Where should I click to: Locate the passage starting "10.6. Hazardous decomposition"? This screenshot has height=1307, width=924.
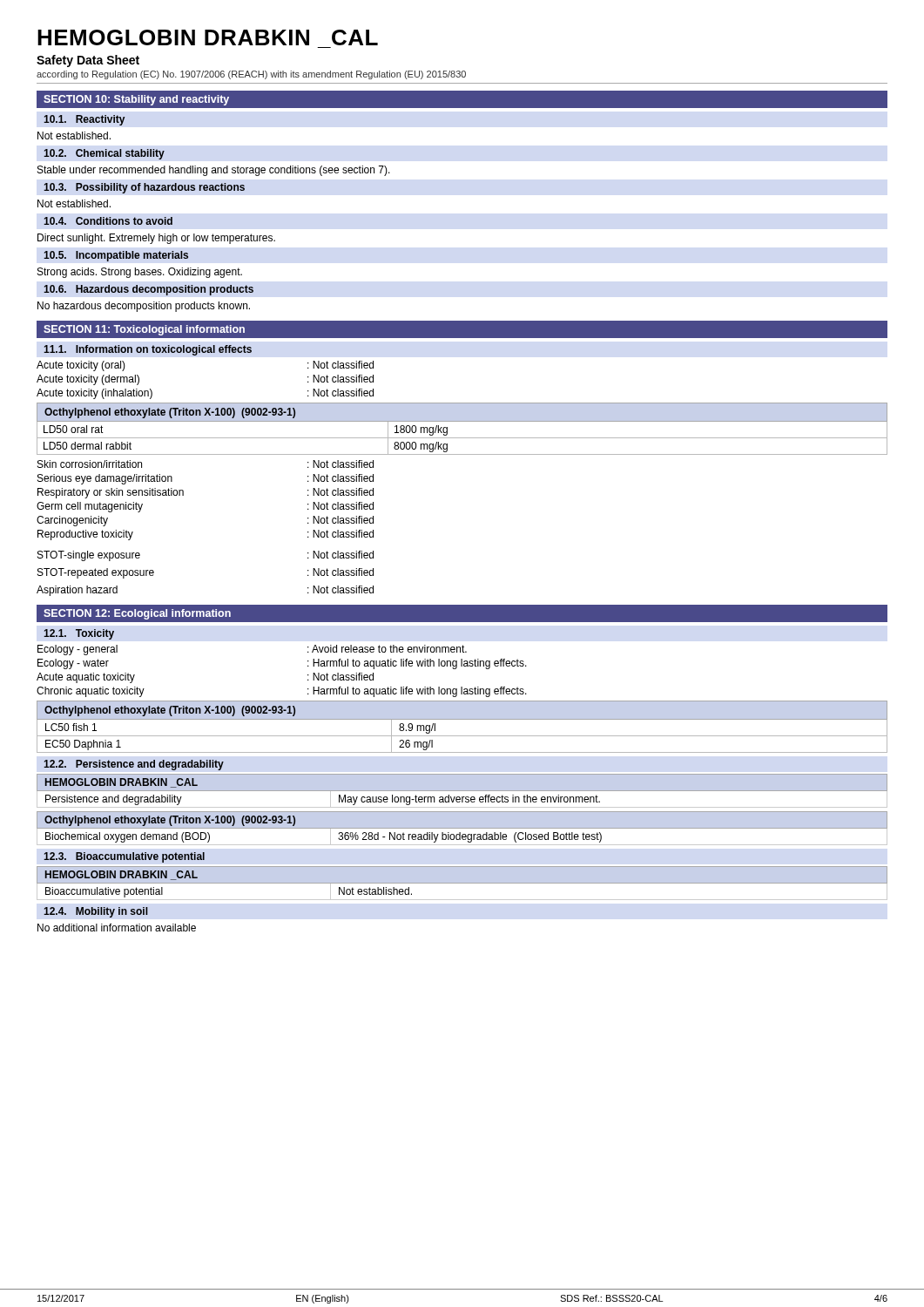[x=148, y=290]
